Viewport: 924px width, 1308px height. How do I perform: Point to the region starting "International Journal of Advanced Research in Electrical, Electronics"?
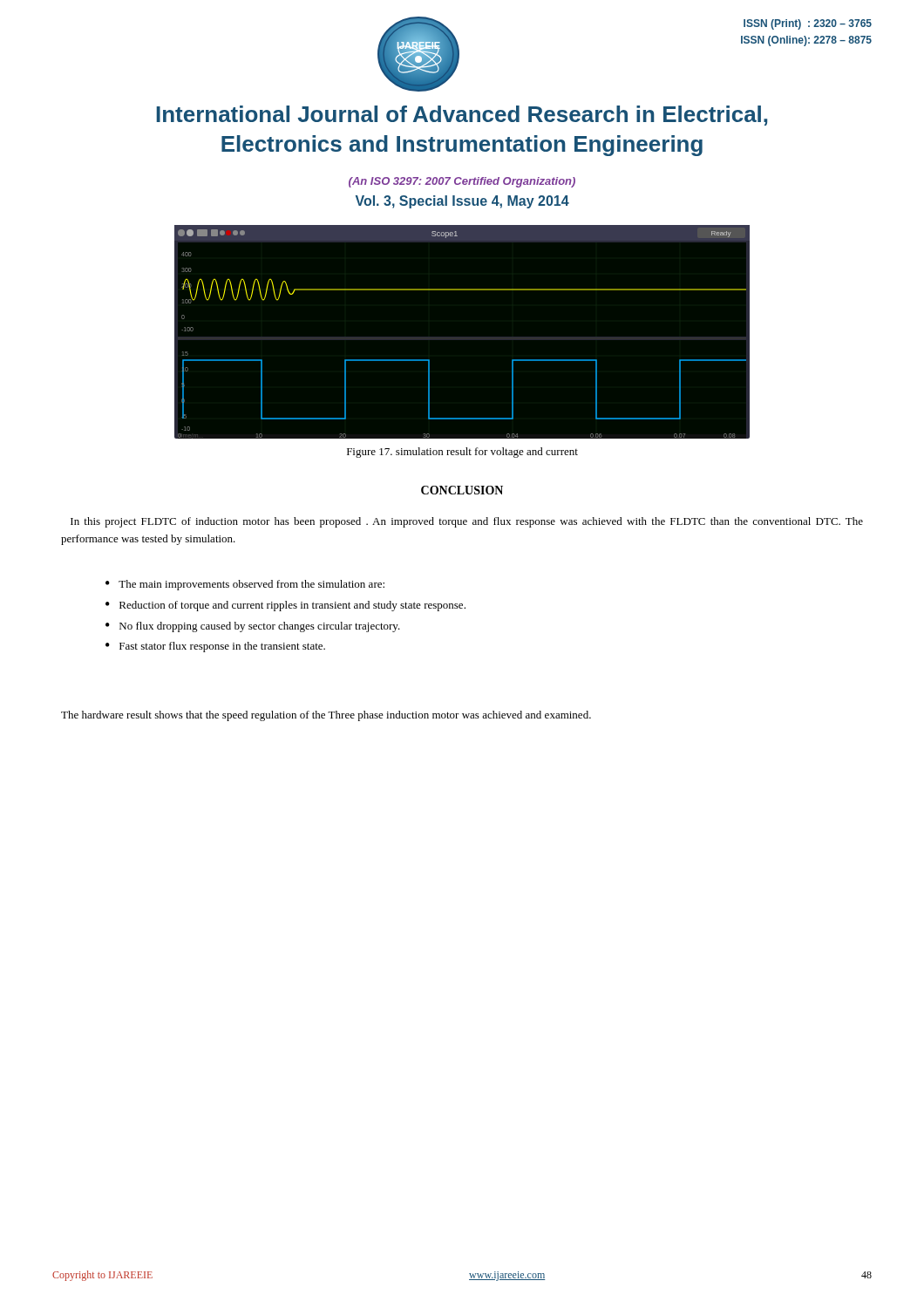(462, 130)
